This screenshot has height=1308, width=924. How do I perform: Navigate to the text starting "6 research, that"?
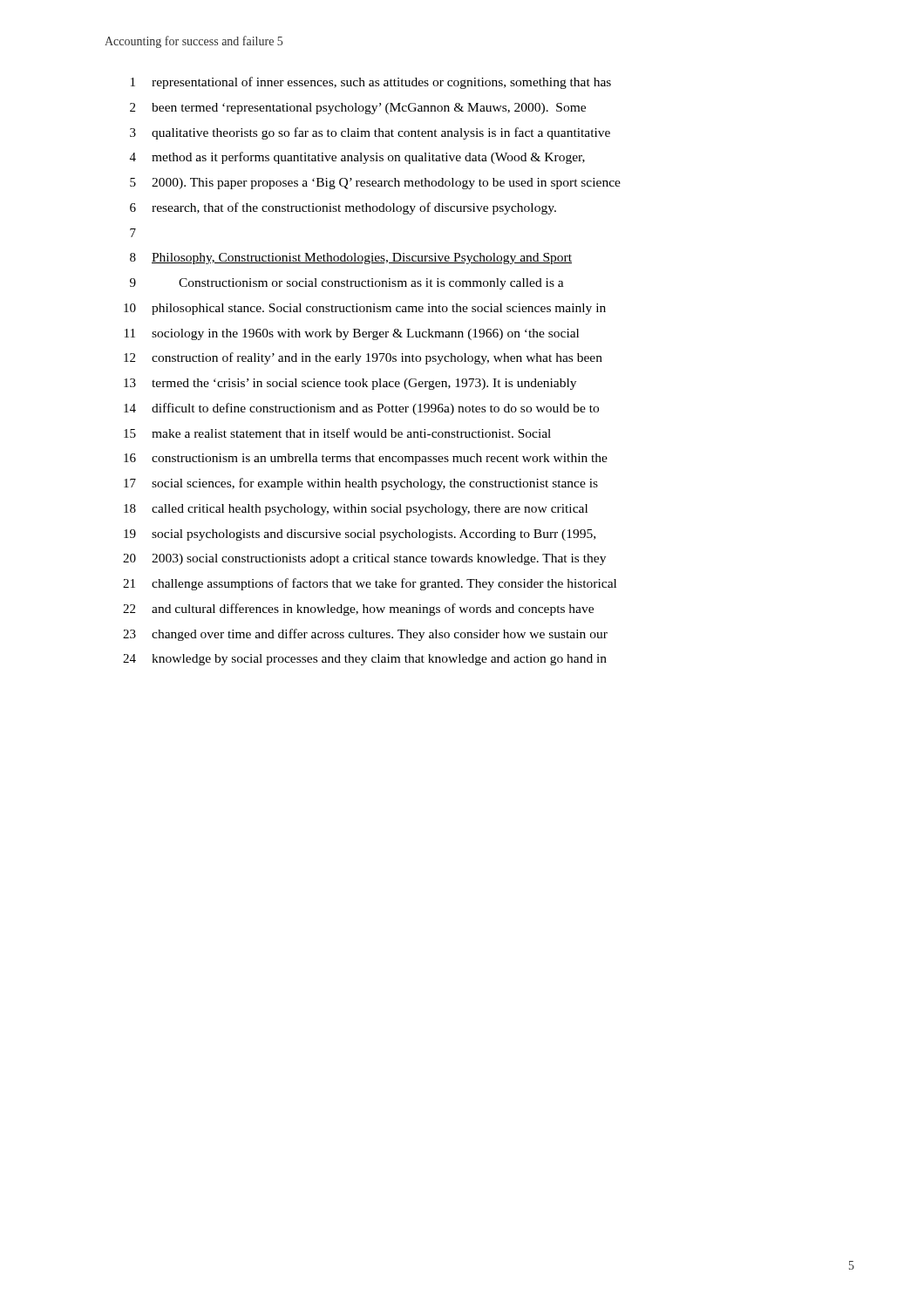479,208
